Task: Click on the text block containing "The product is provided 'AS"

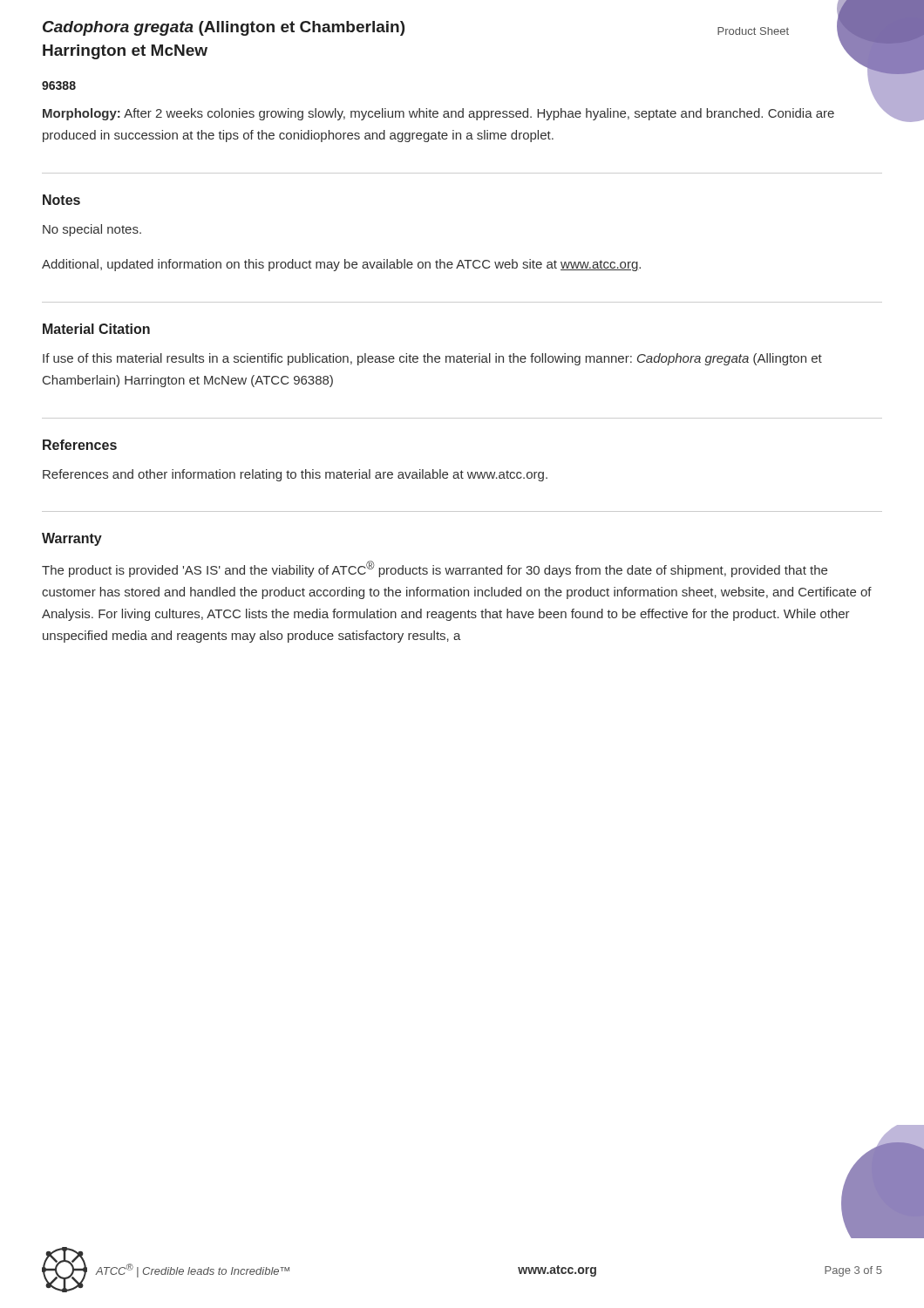Action: pos(457,601)
